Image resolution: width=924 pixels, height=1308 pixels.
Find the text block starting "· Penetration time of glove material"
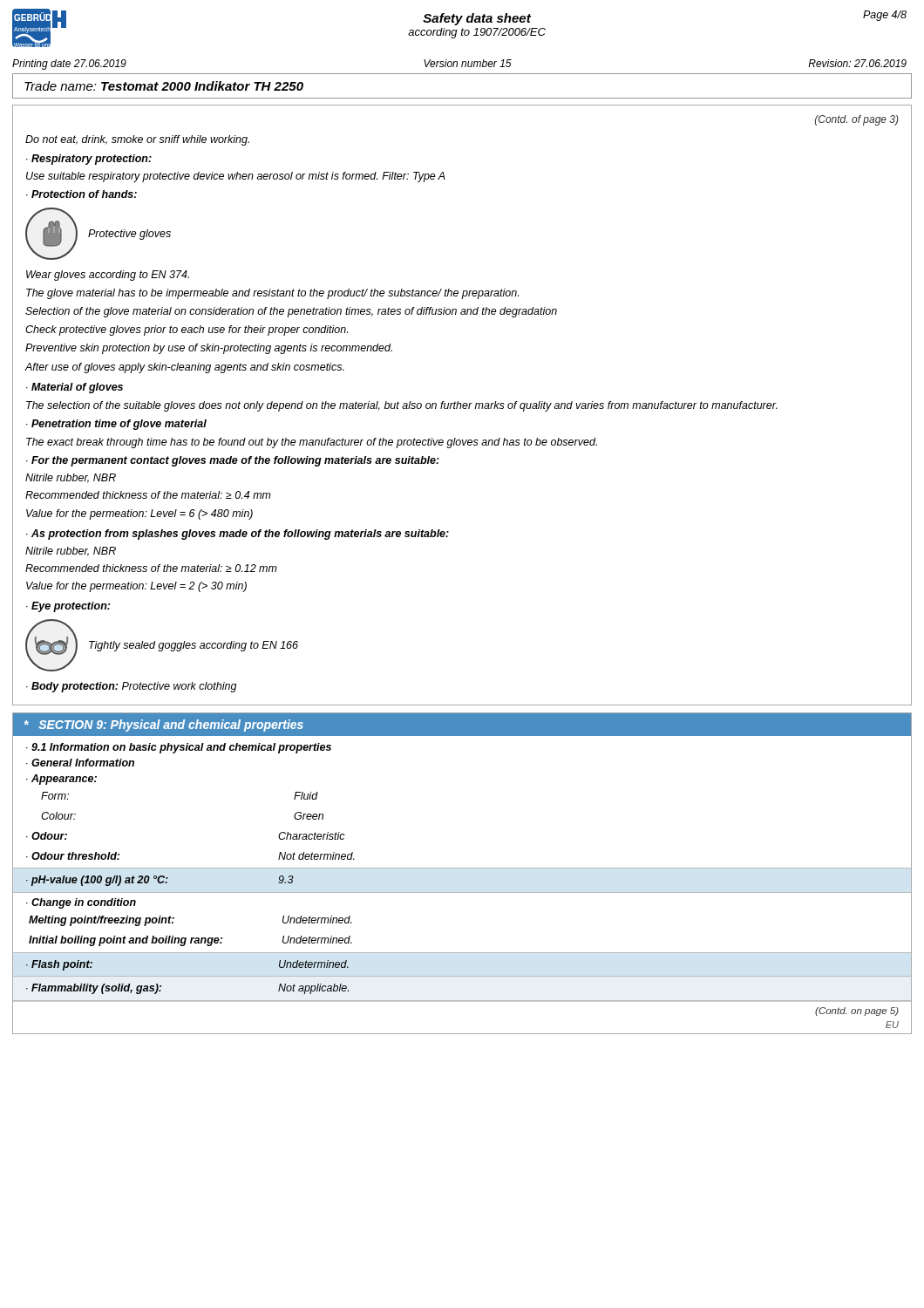pyautogui.click(x=116, y=424)
